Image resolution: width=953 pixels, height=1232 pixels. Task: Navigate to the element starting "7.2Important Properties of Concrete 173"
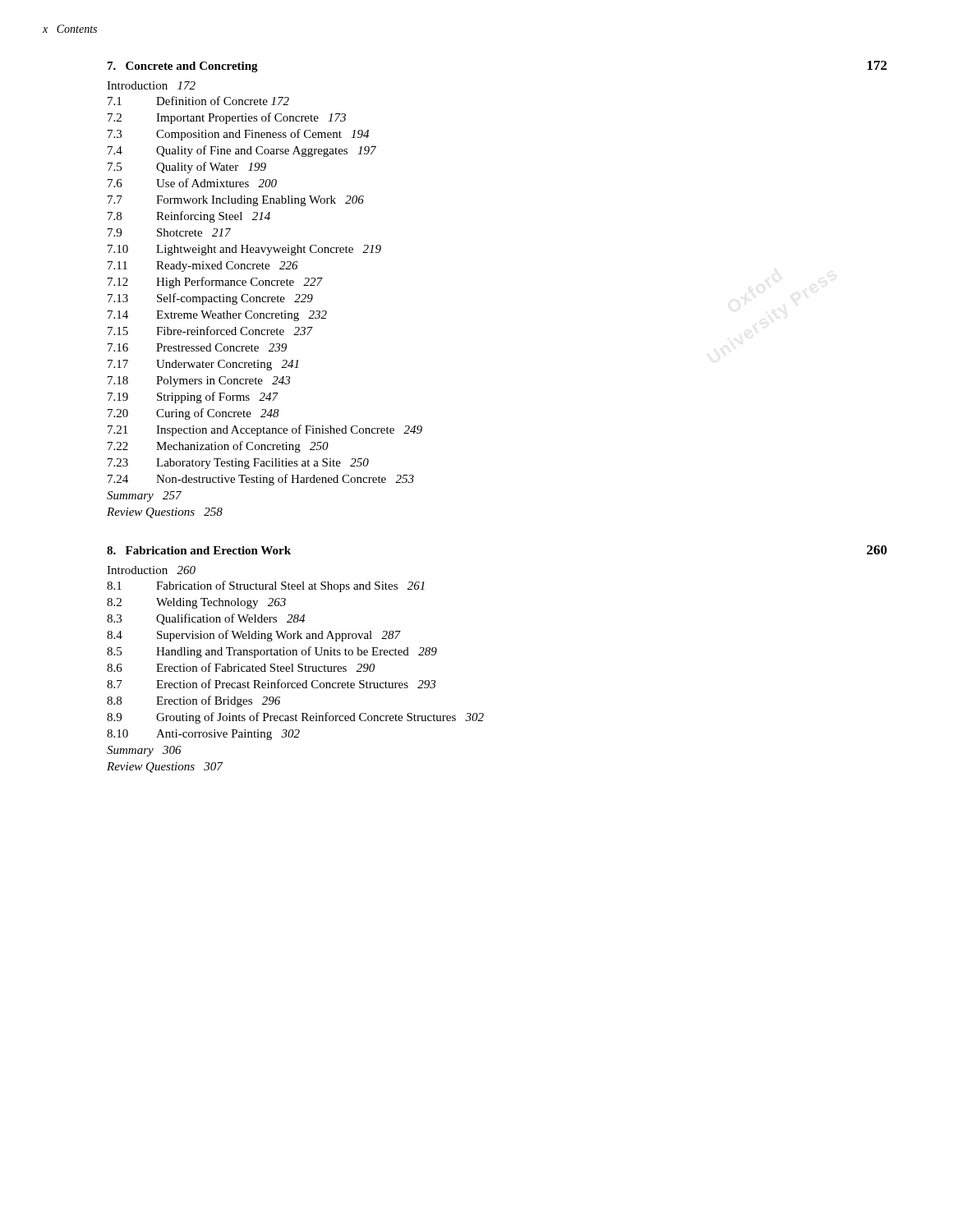[227, 118]
